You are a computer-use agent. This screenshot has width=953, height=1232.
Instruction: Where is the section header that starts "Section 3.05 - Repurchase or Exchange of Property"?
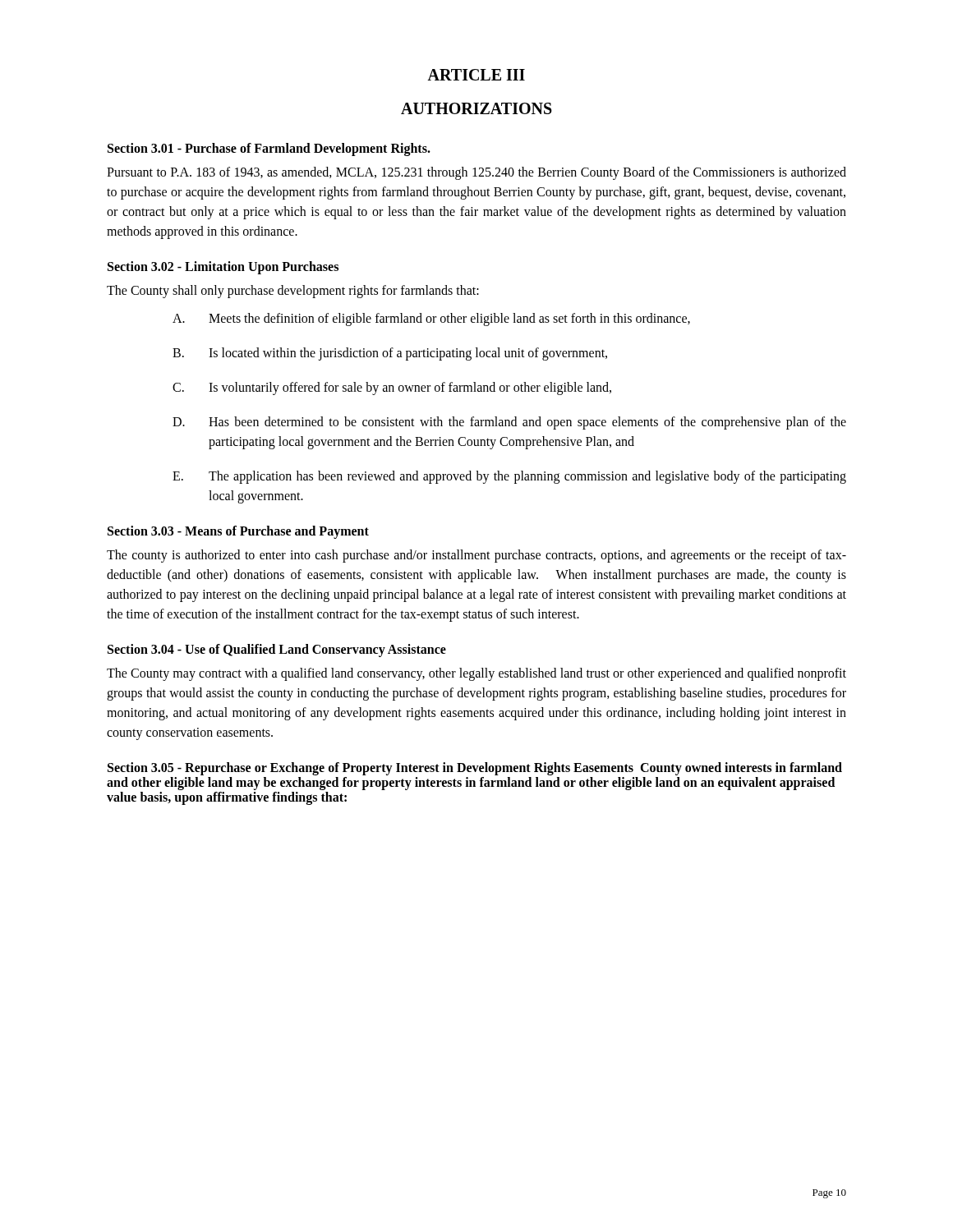click(x=476, y=783)
